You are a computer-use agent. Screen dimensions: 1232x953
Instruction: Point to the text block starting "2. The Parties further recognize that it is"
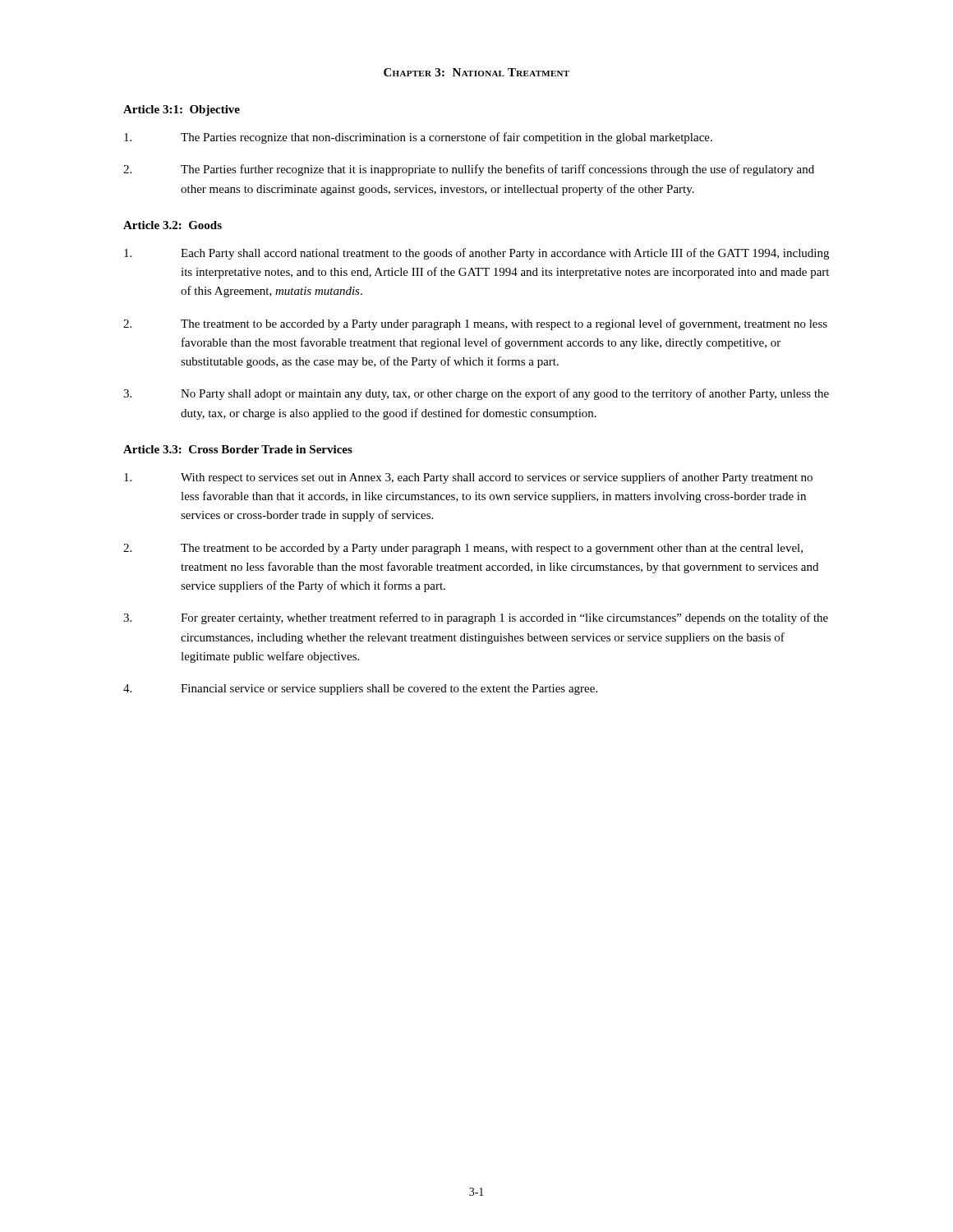tap(476, 180)
